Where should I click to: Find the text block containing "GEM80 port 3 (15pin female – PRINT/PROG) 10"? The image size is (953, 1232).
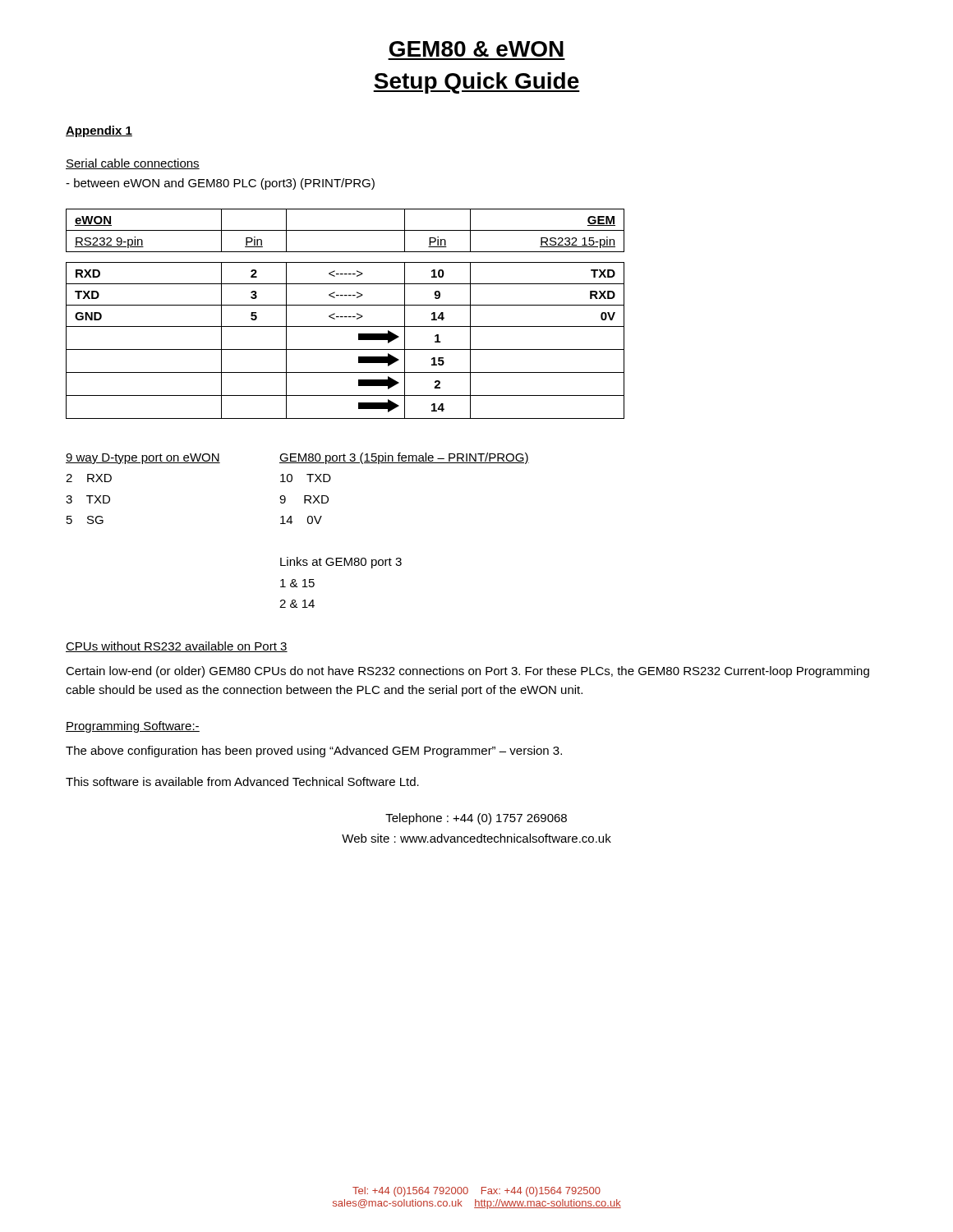[404, 458]
